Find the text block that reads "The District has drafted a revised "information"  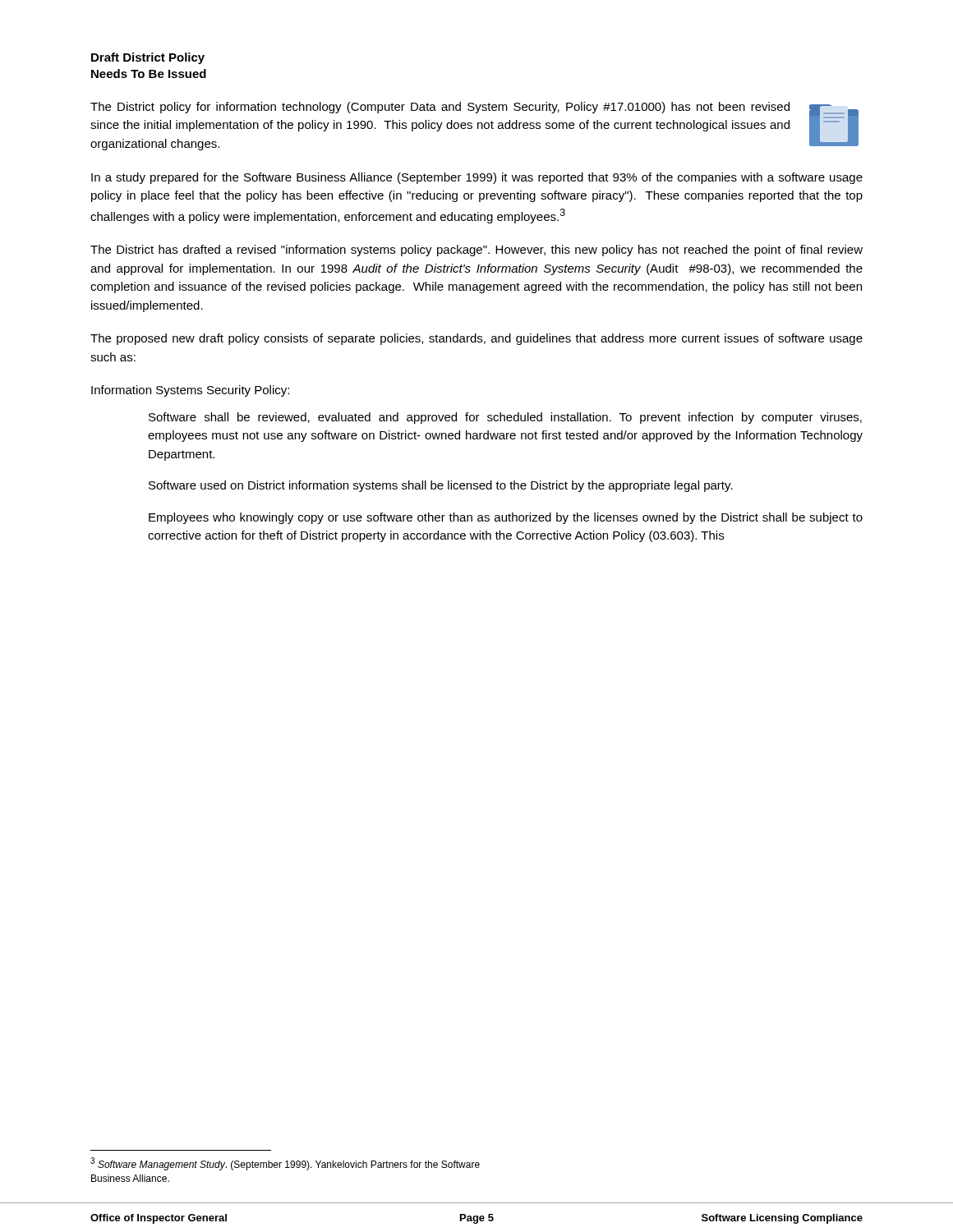point(476,277)
